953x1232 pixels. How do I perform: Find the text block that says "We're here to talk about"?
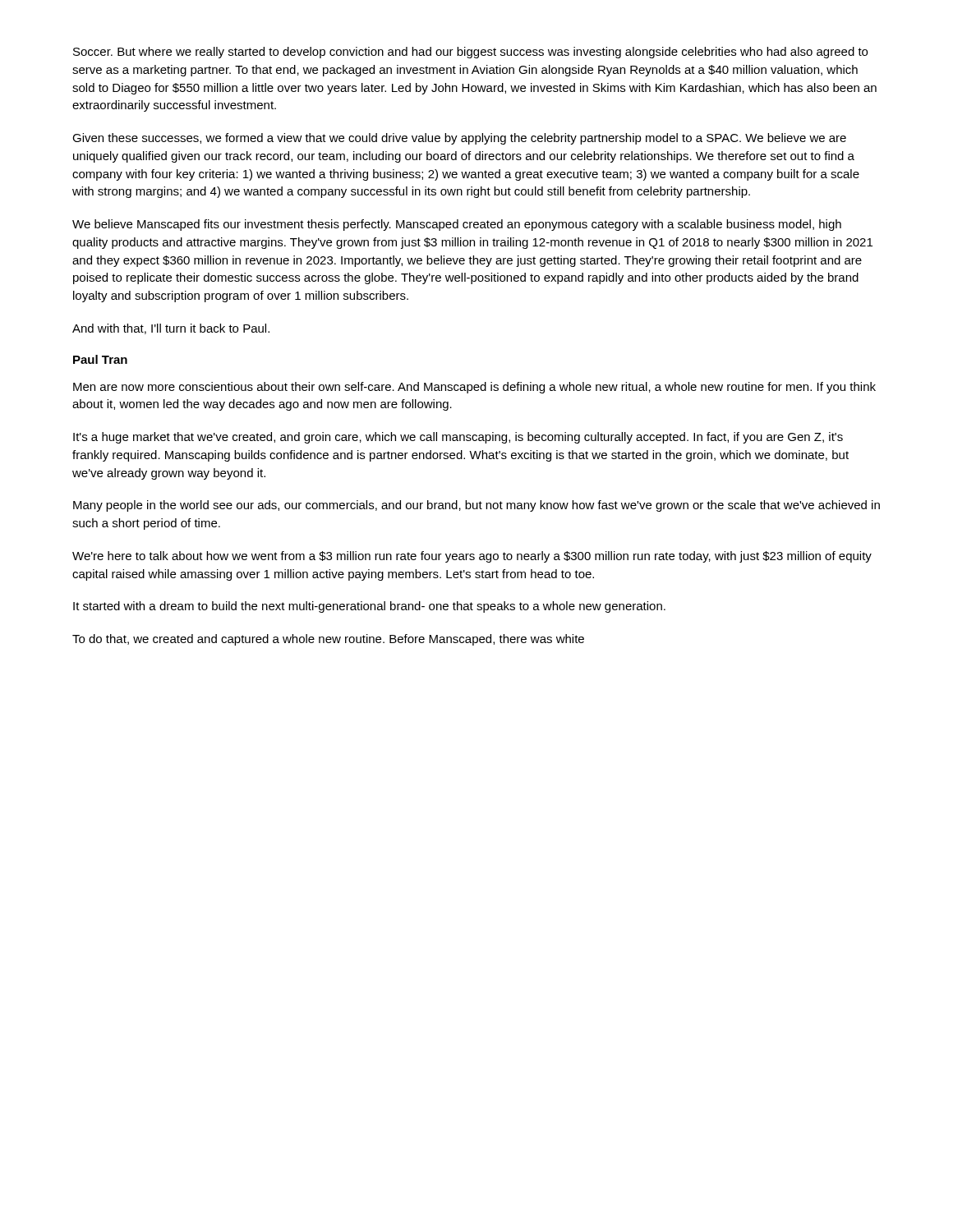coord(472,564)
